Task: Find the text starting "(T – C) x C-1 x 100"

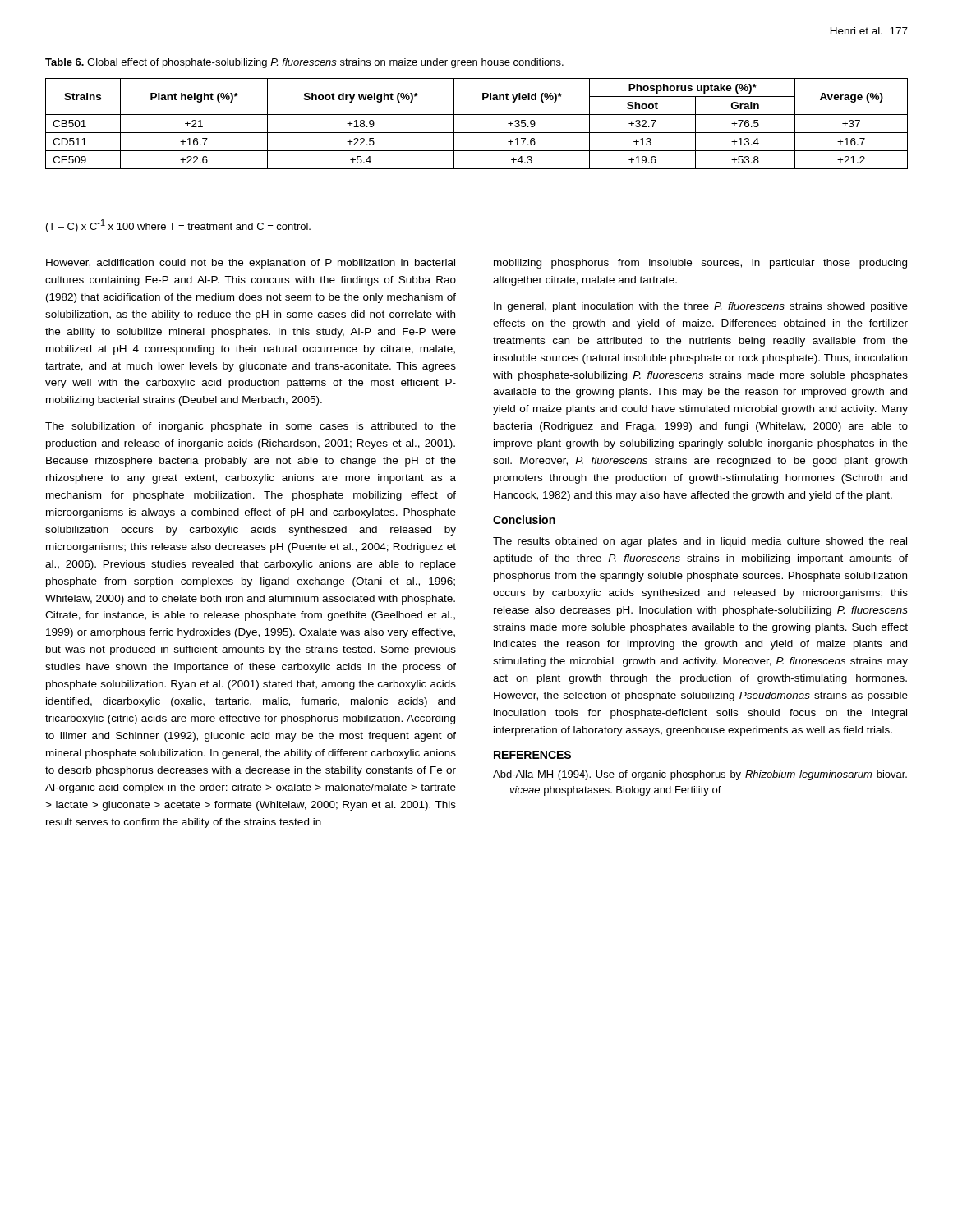Action: [178, 225]
